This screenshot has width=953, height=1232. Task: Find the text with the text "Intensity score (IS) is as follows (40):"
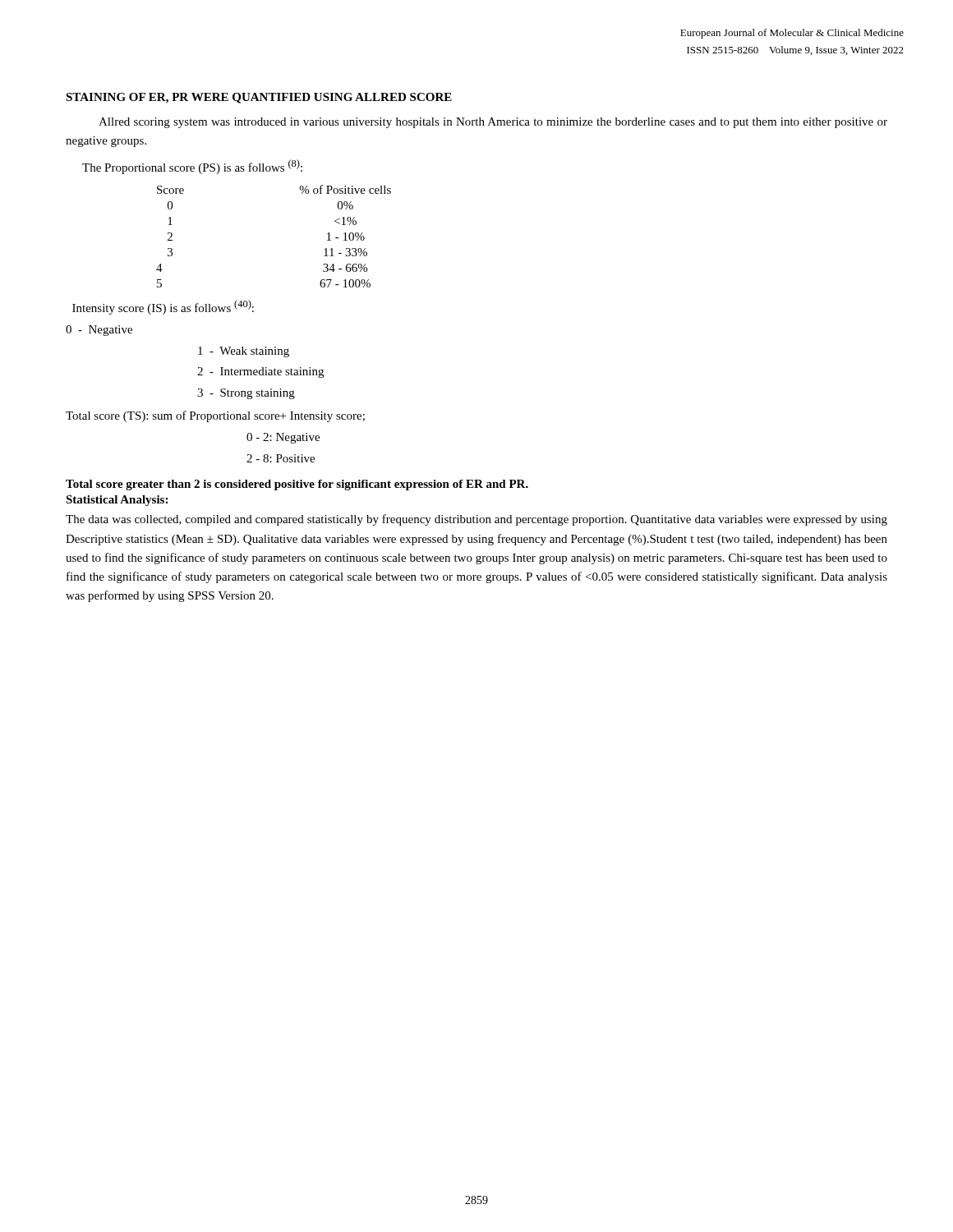(x=160, y=306)
